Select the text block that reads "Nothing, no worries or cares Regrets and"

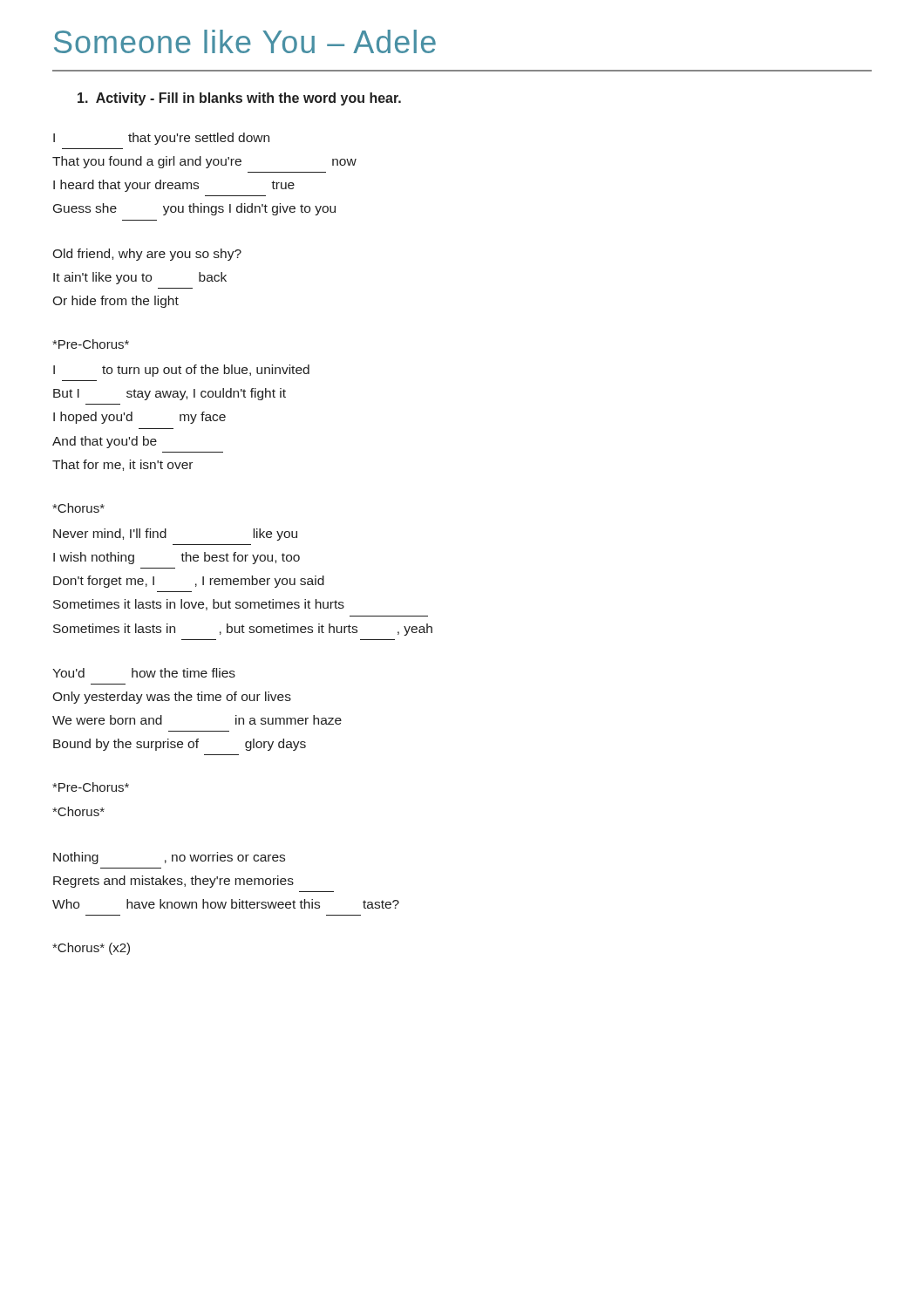click(169, 858)
